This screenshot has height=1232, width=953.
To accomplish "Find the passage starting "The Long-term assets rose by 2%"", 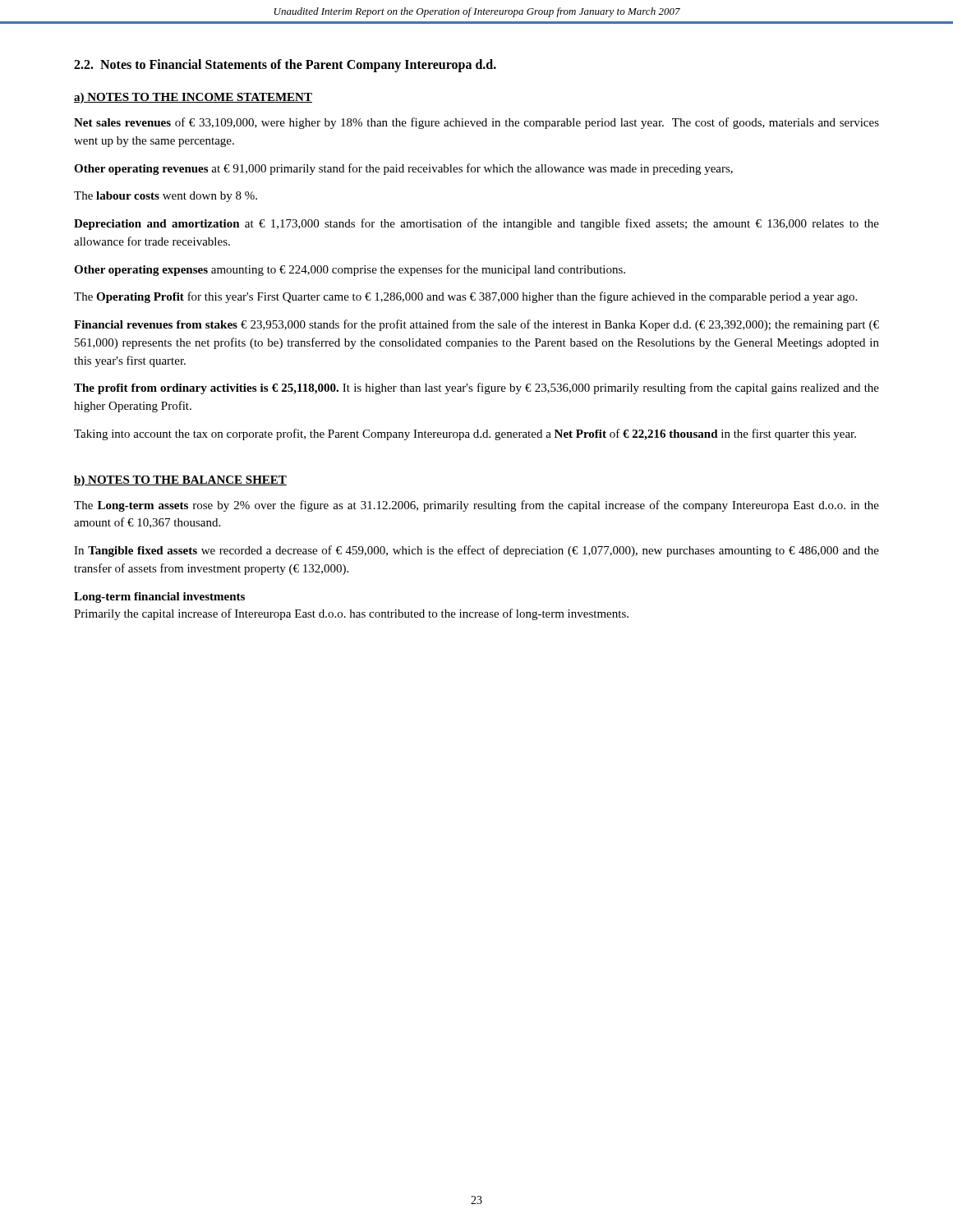I will pyautogui.click(x=476, y=514).
